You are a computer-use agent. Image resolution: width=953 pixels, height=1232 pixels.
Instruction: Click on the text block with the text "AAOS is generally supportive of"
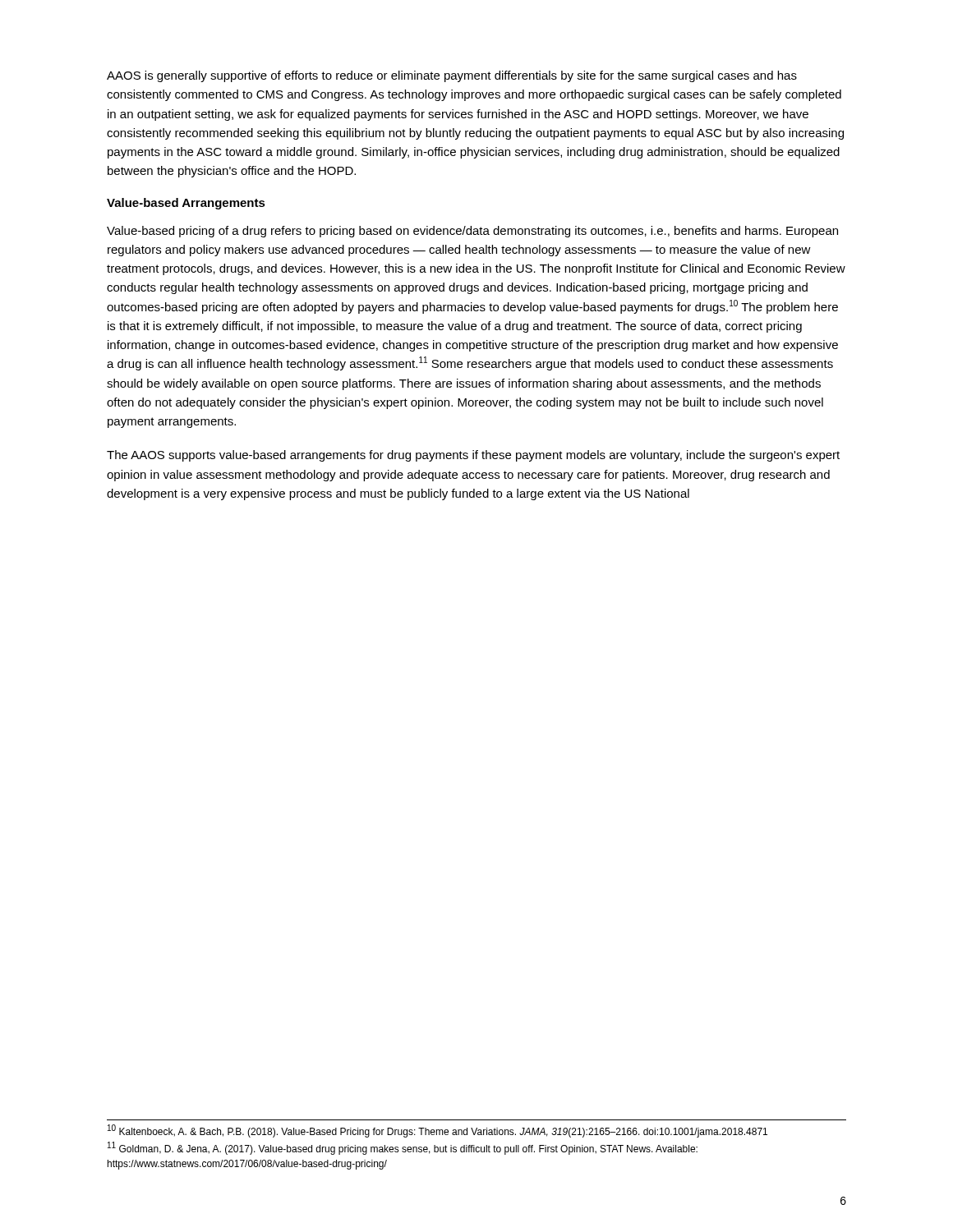click(x=476, y=123)
